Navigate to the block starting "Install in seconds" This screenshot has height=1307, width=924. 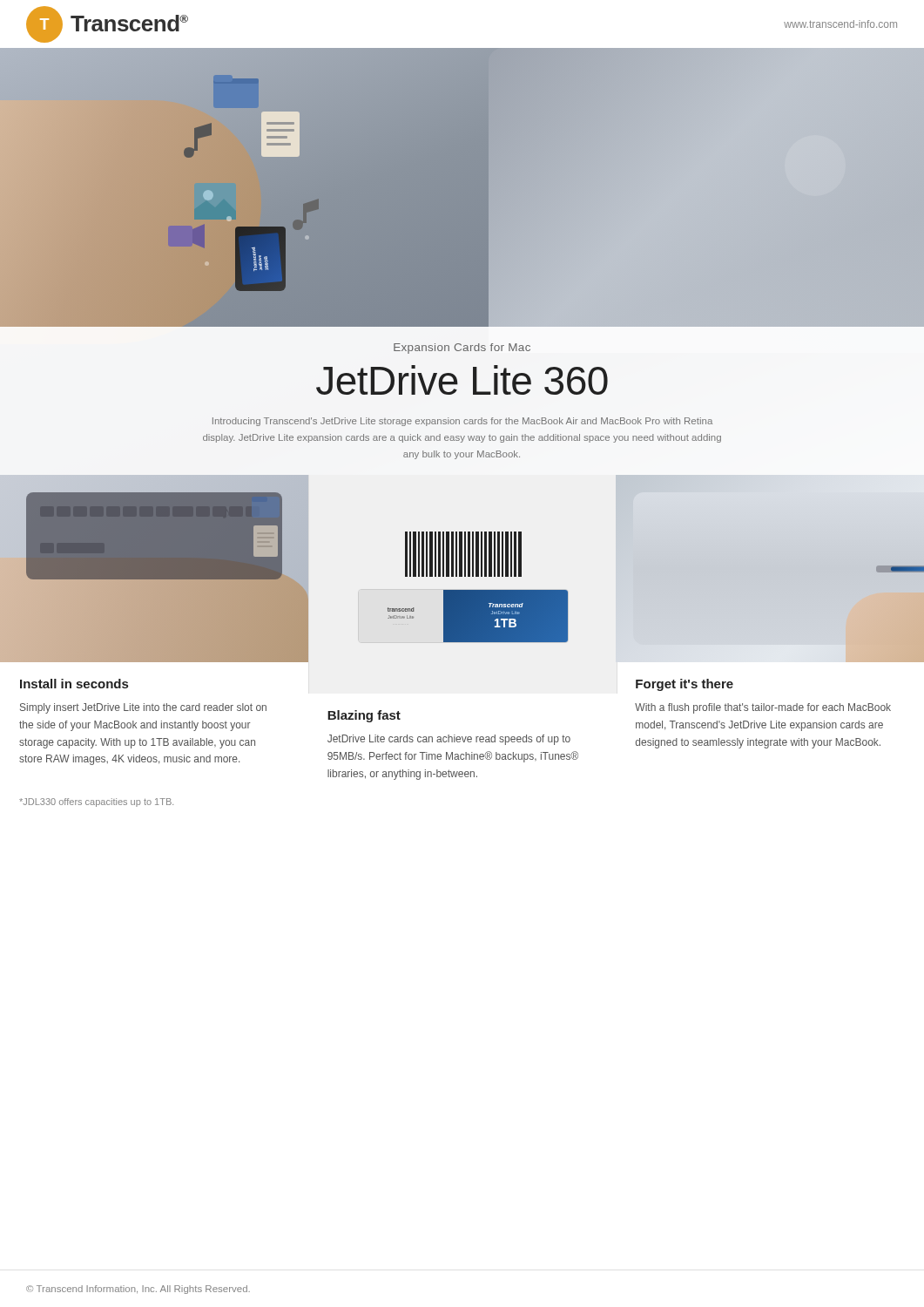click(x=74, y=684)
